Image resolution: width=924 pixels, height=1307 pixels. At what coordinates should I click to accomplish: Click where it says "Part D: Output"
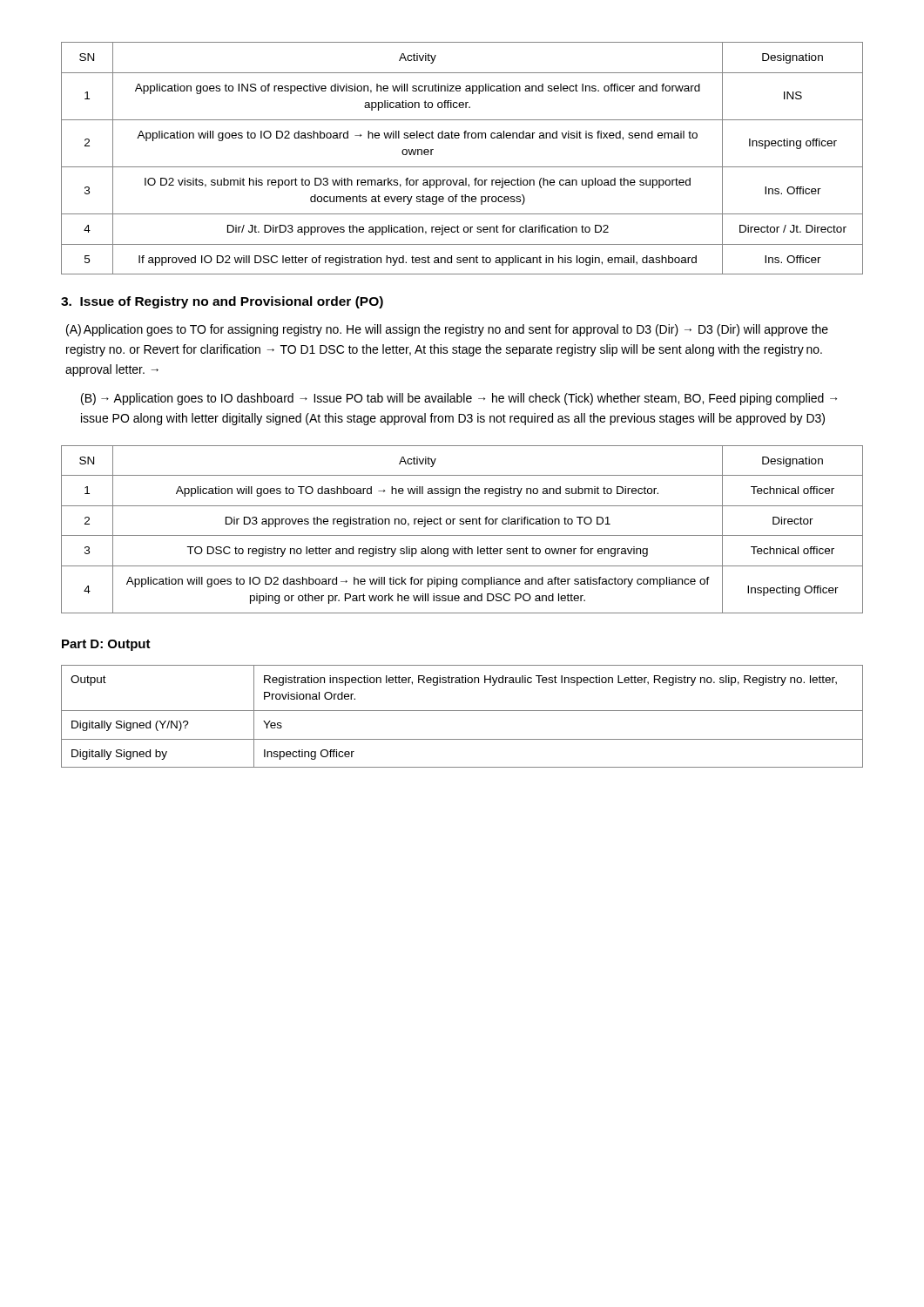(x=106, y=643)
